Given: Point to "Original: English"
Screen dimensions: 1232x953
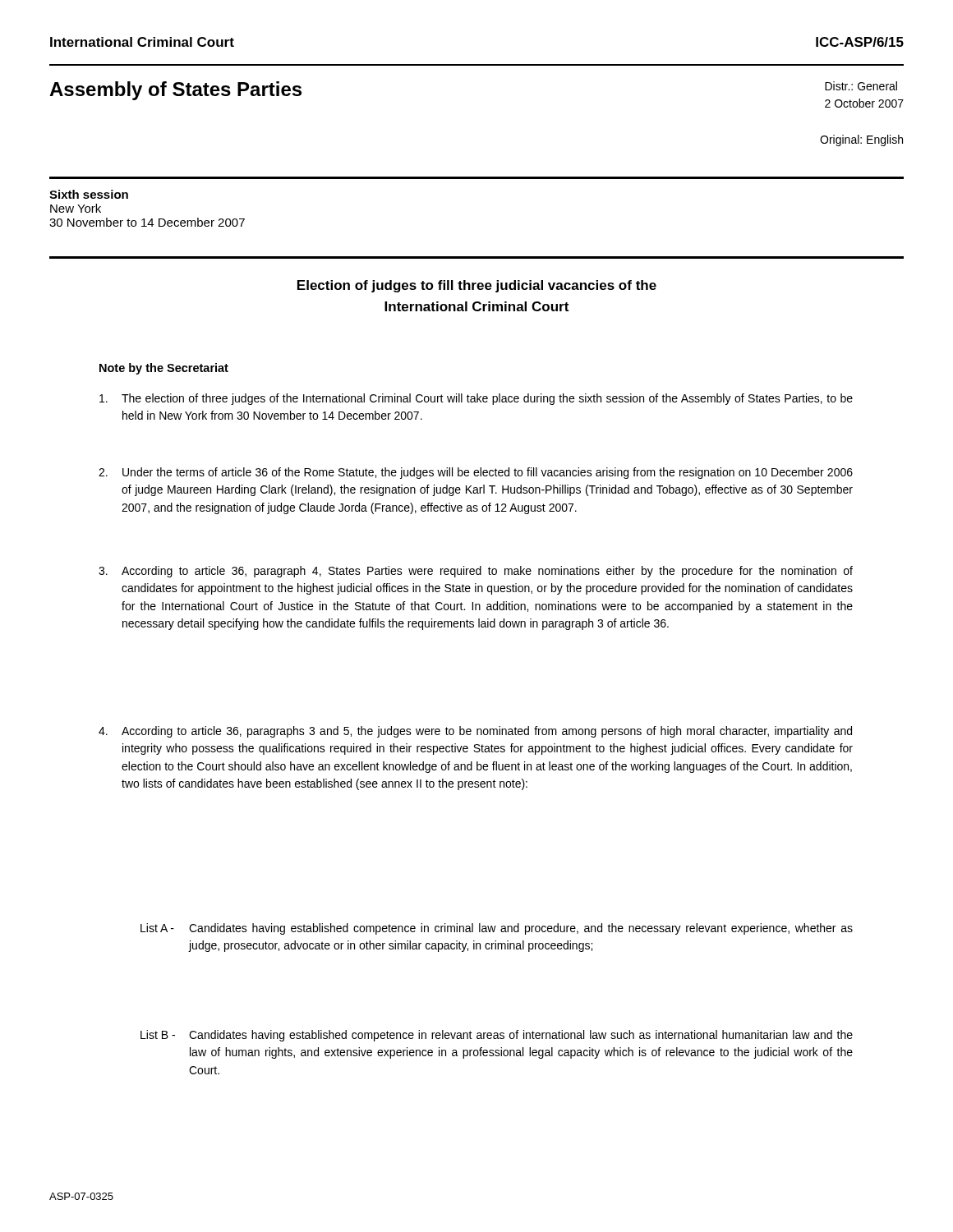Looking at the screenshot, I should 862,140.
